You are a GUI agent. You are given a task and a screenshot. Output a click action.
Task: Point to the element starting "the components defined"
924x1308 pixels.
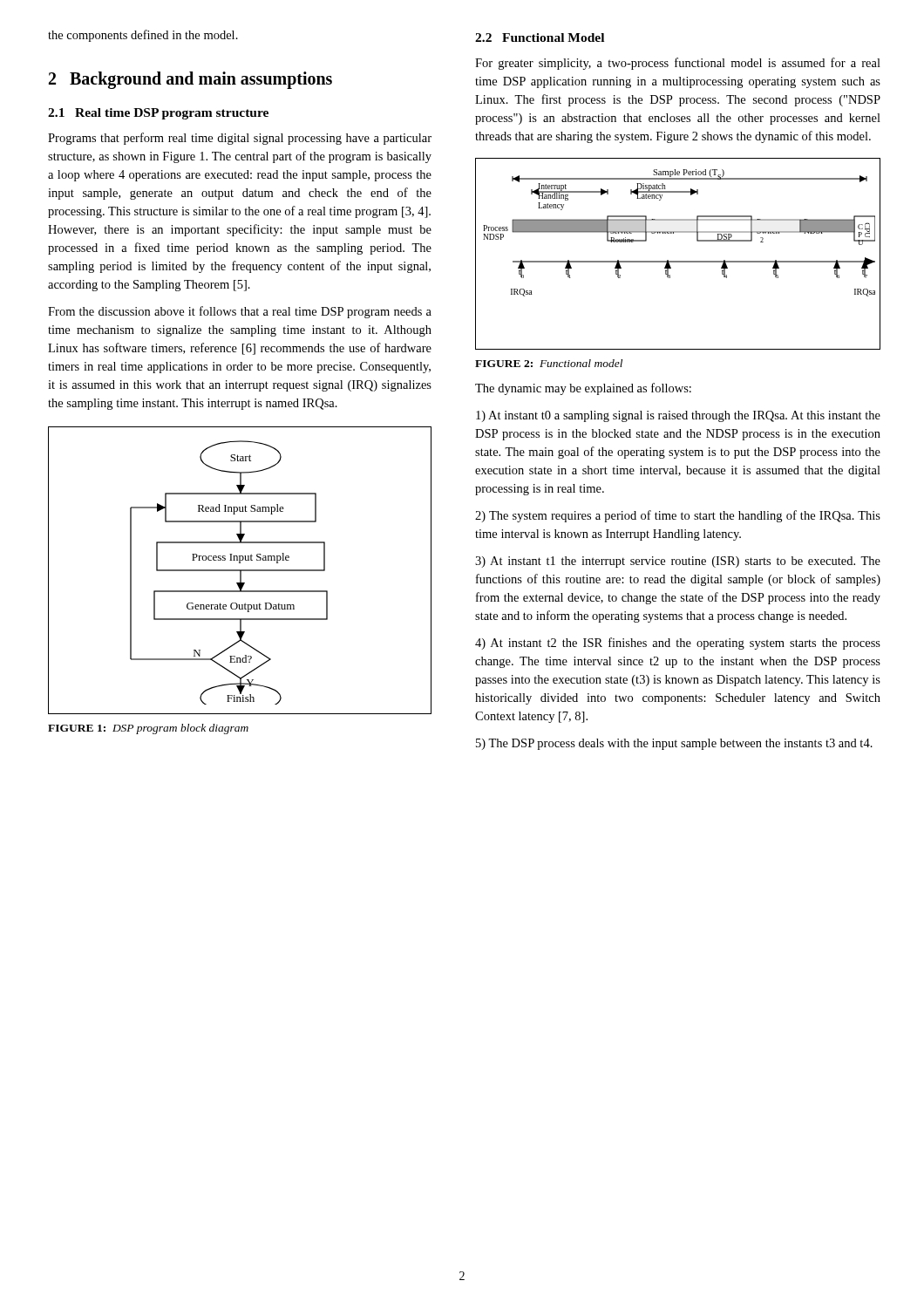coord(240,35)
